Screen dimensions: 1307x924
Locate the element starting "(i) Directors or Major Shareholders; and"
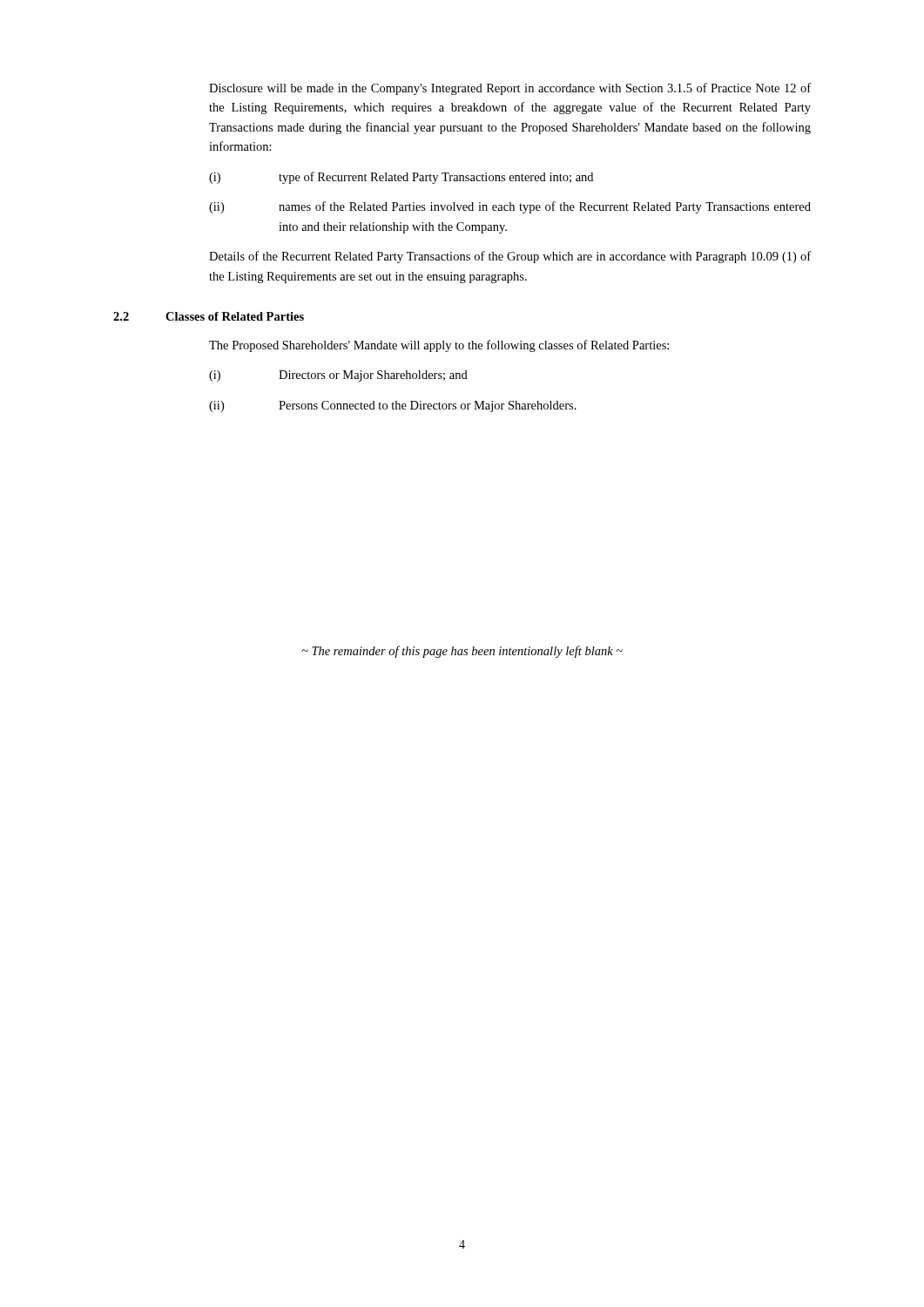[x=338, y=376]
